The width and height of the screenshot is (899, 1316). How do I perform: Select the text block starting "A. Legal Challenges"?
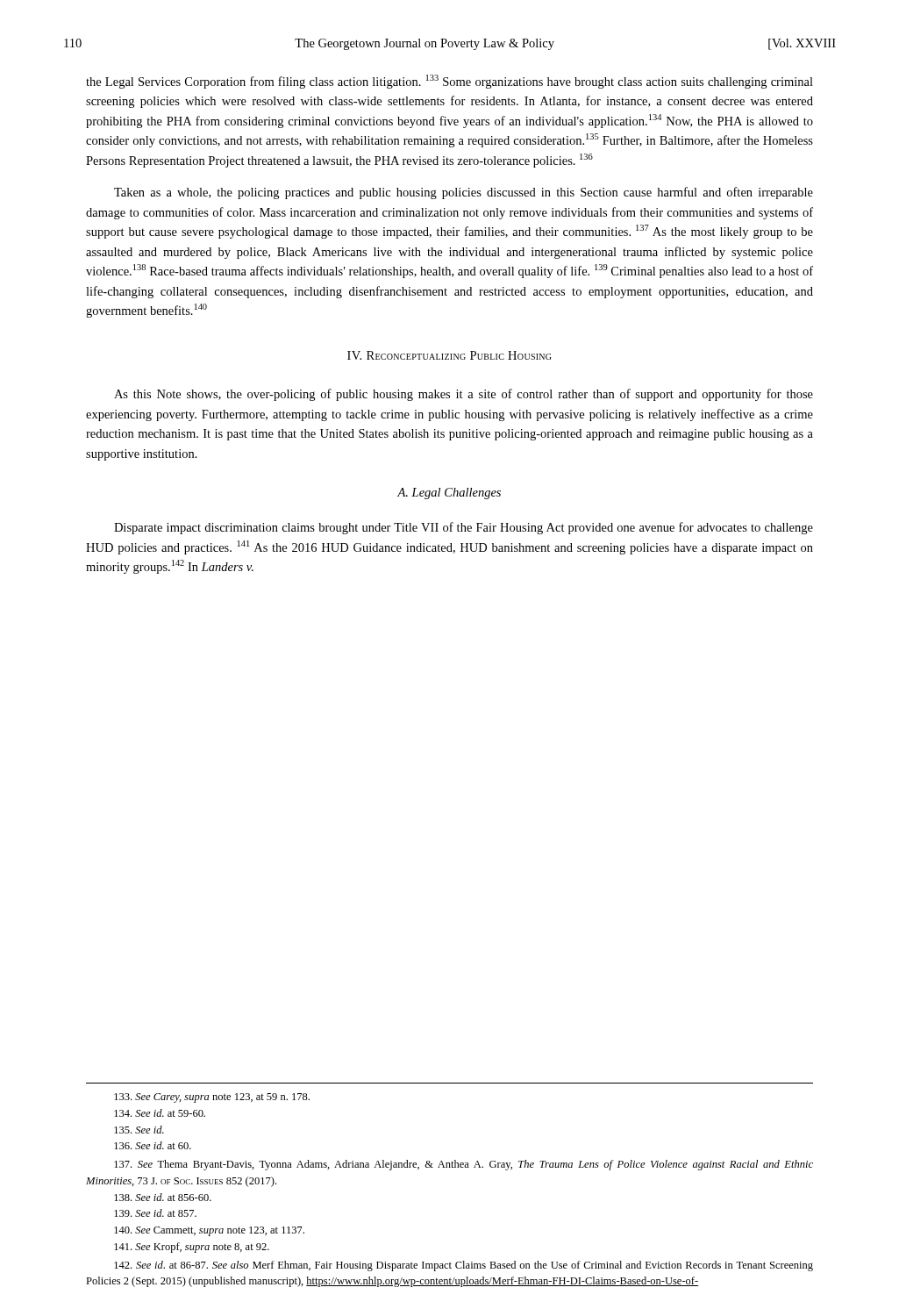pos(450,492)
